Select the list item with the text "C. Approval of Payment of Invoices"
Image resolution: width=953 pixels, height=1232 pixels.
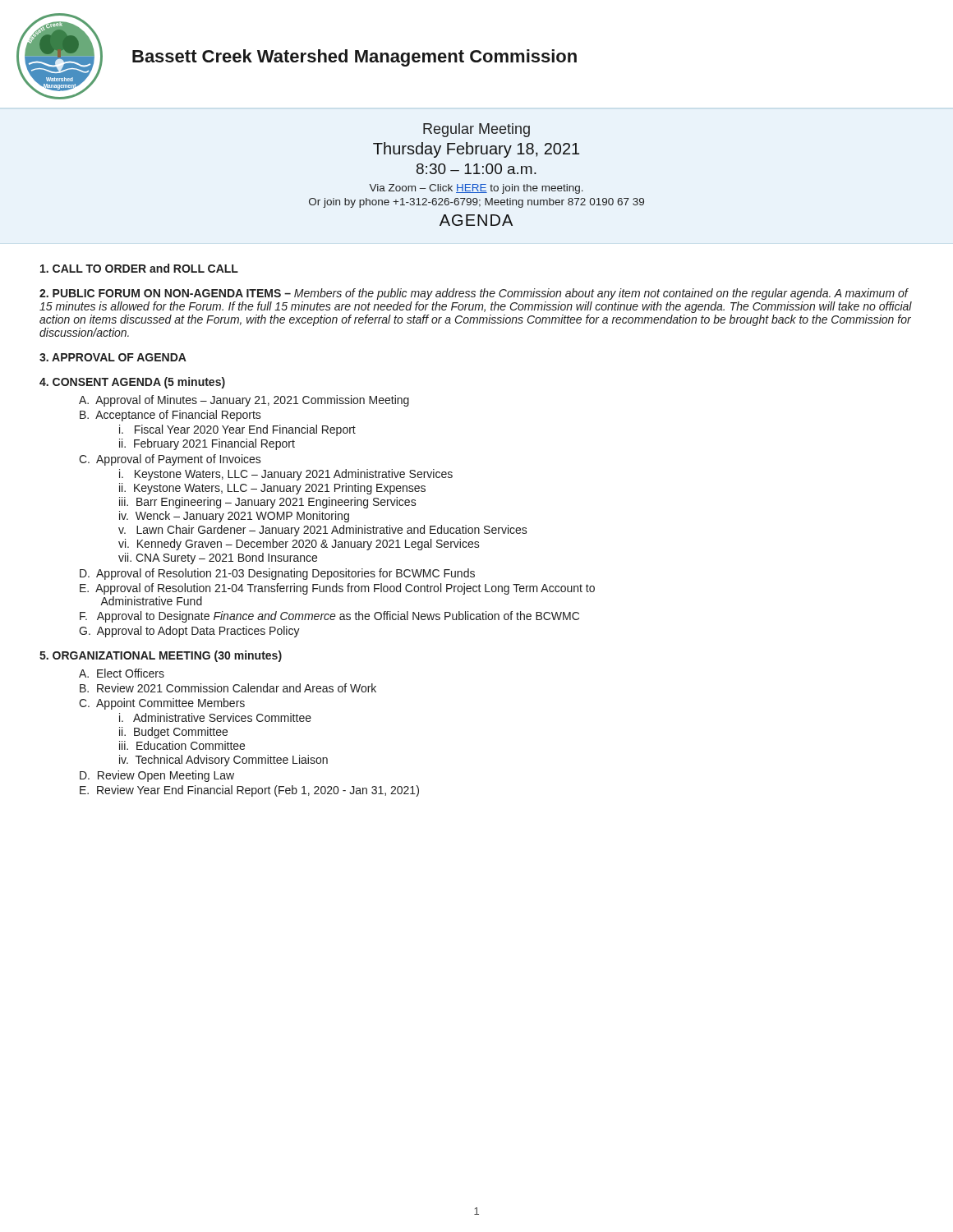[x=170, y=459]
